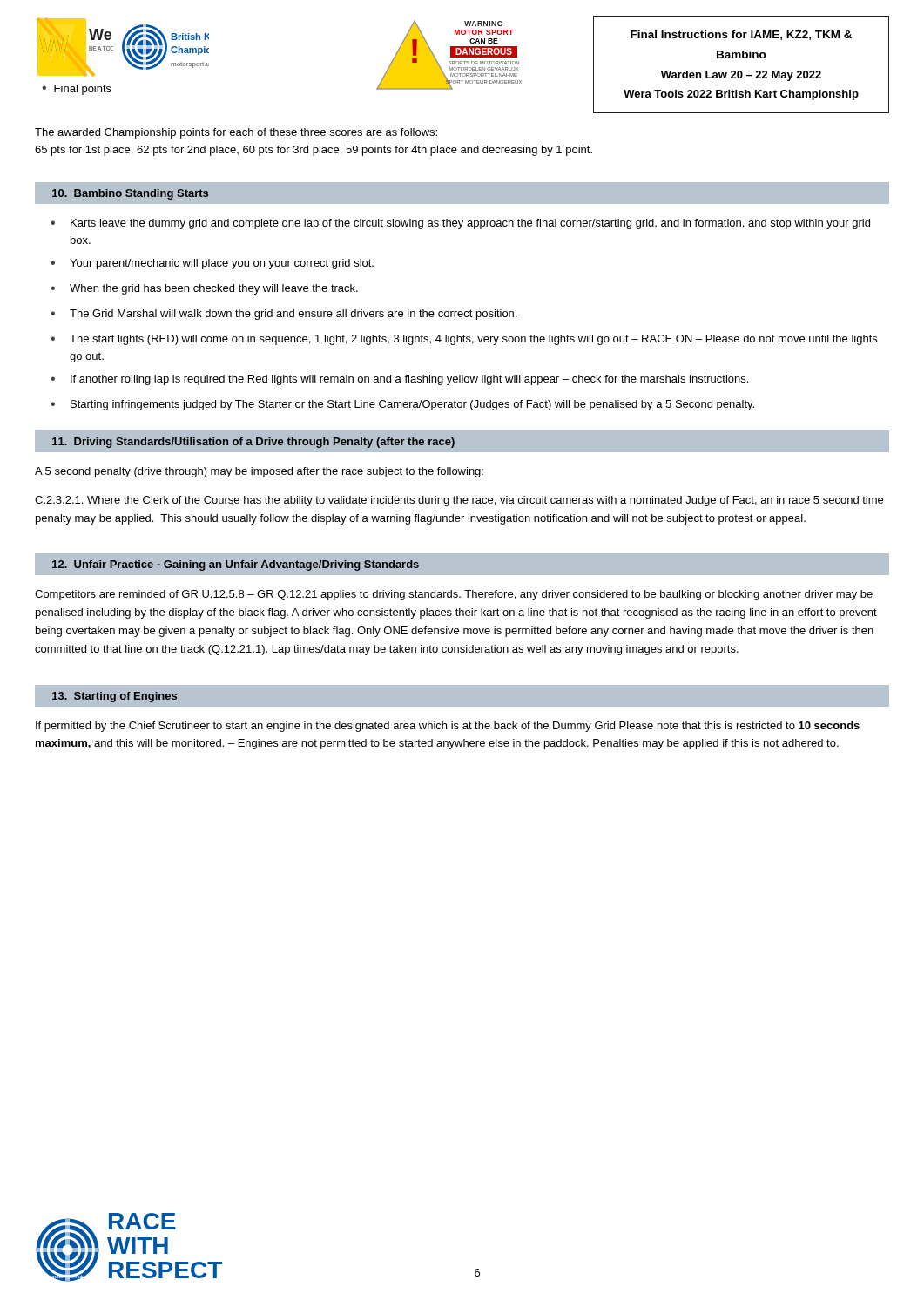
Task: Click on the block starting "• Starting infringements"
Action: point(470,405)
